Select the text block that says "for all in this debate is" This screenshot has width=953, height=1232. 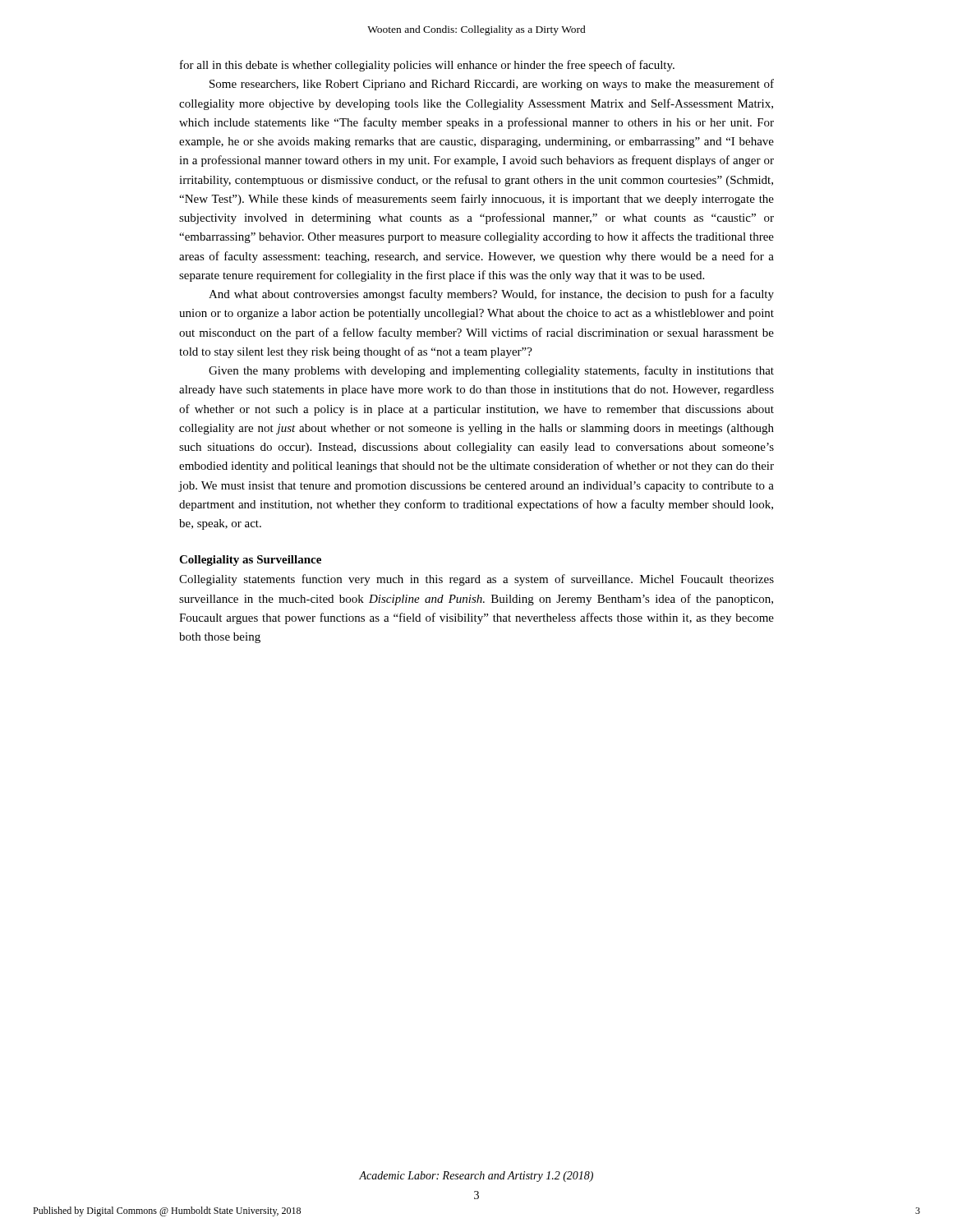(x=476, y=295)
